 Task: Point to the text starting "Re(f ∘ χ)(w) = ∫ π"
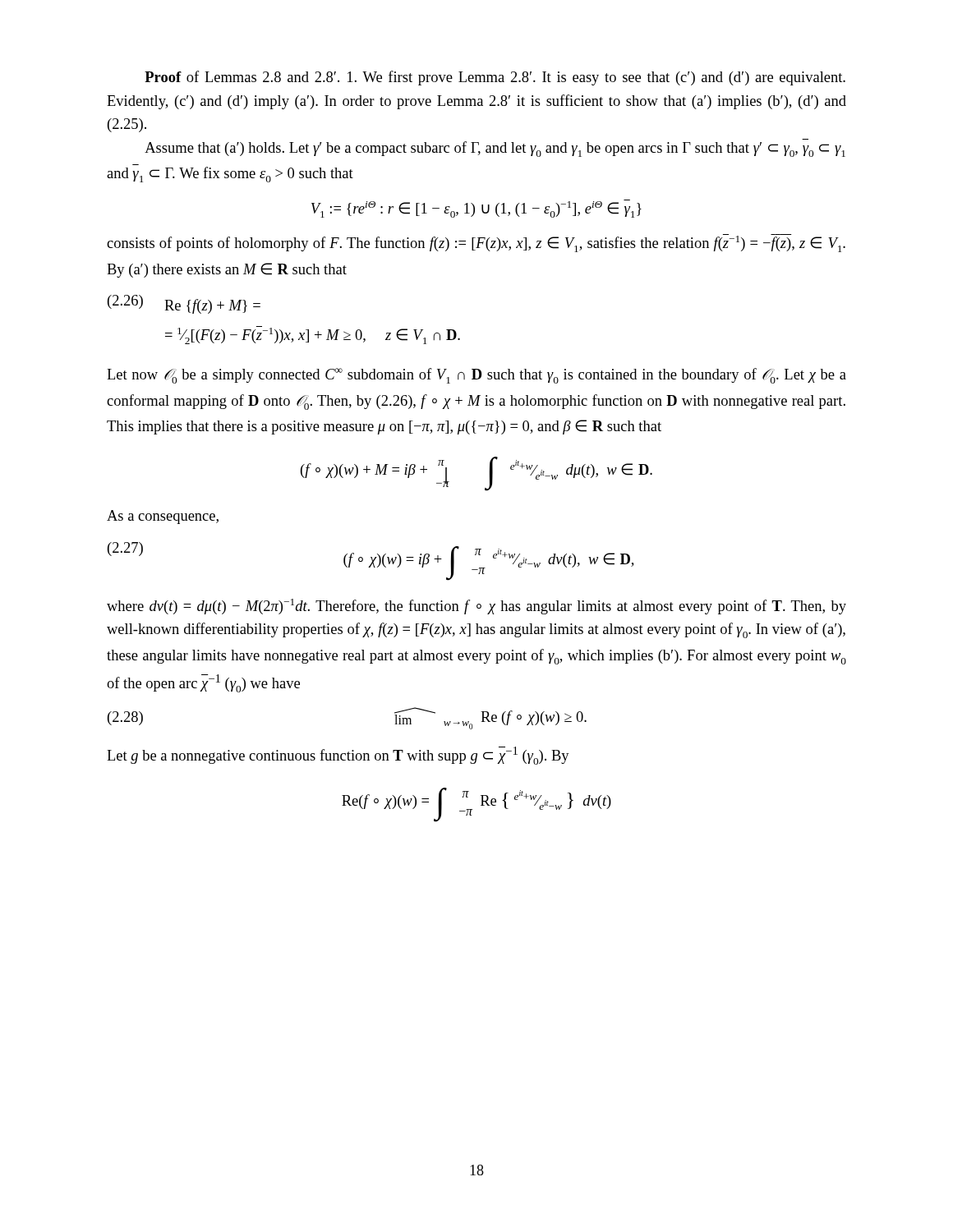[x=476, y=803]
